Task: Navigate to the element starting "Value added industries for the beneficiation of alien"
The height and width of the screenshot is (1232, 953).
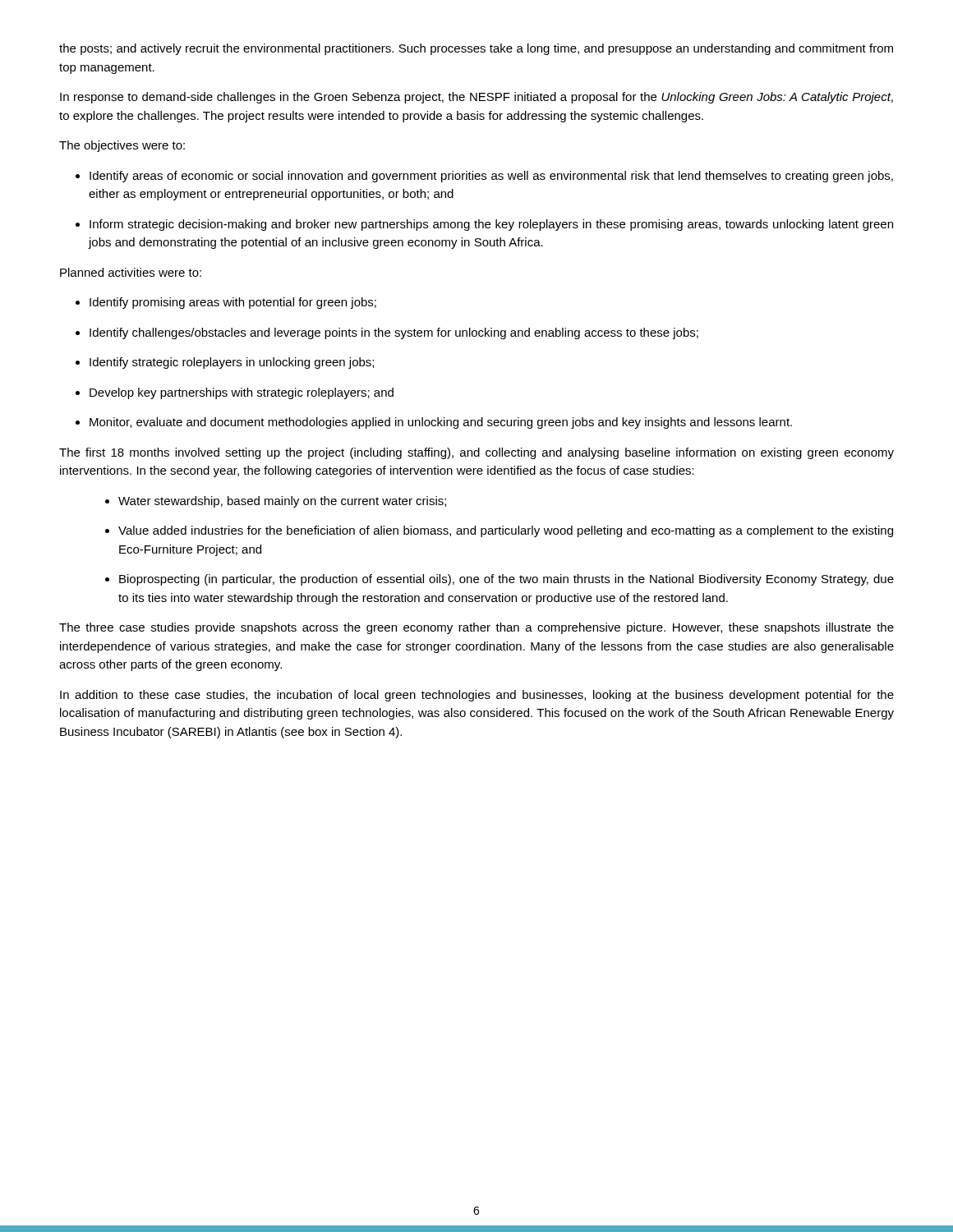Action: tap(476, 540)
